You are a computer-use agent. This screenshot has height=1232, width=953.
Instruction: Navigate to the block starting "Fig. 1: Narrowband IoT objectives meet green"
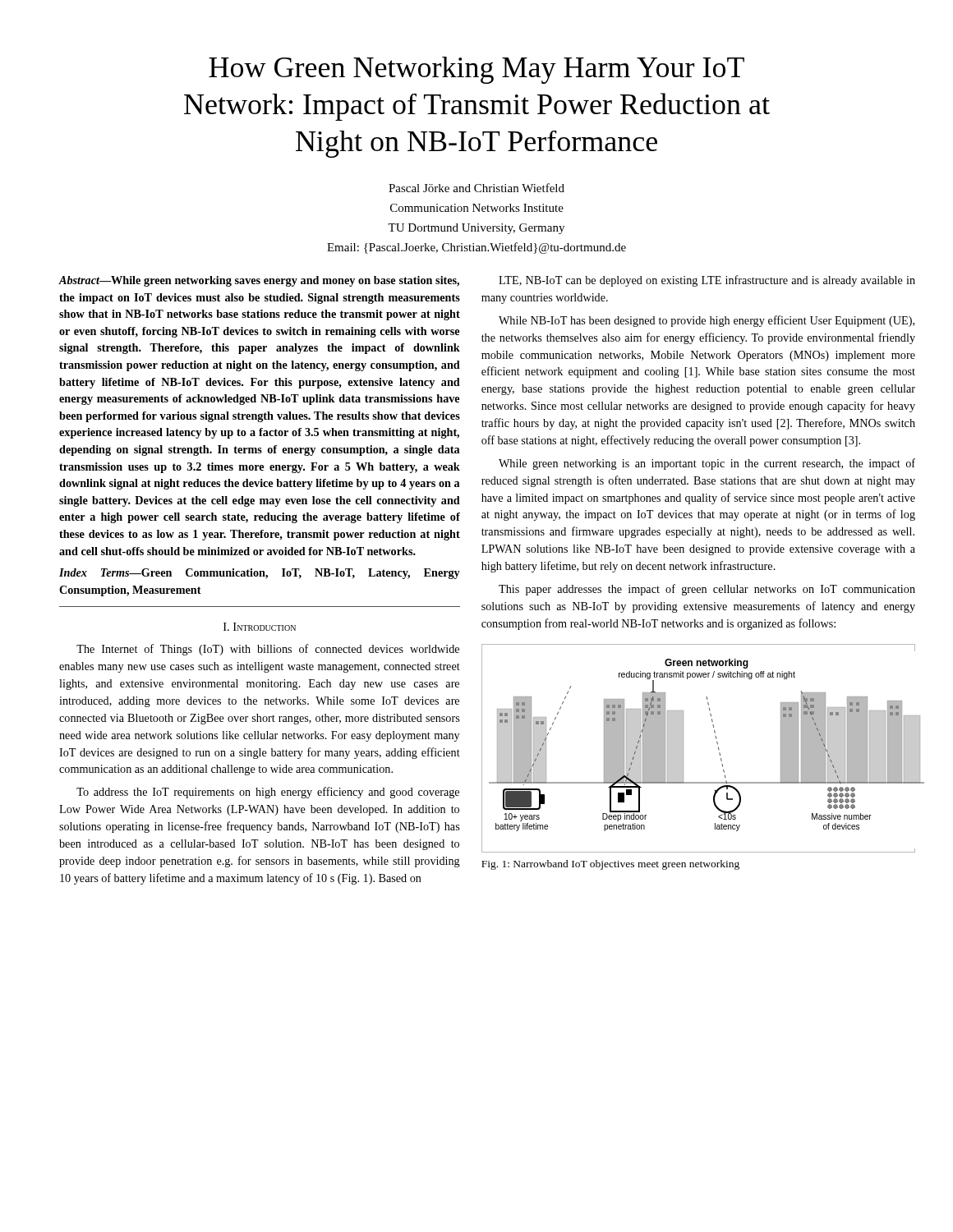[x=610, y=863]
